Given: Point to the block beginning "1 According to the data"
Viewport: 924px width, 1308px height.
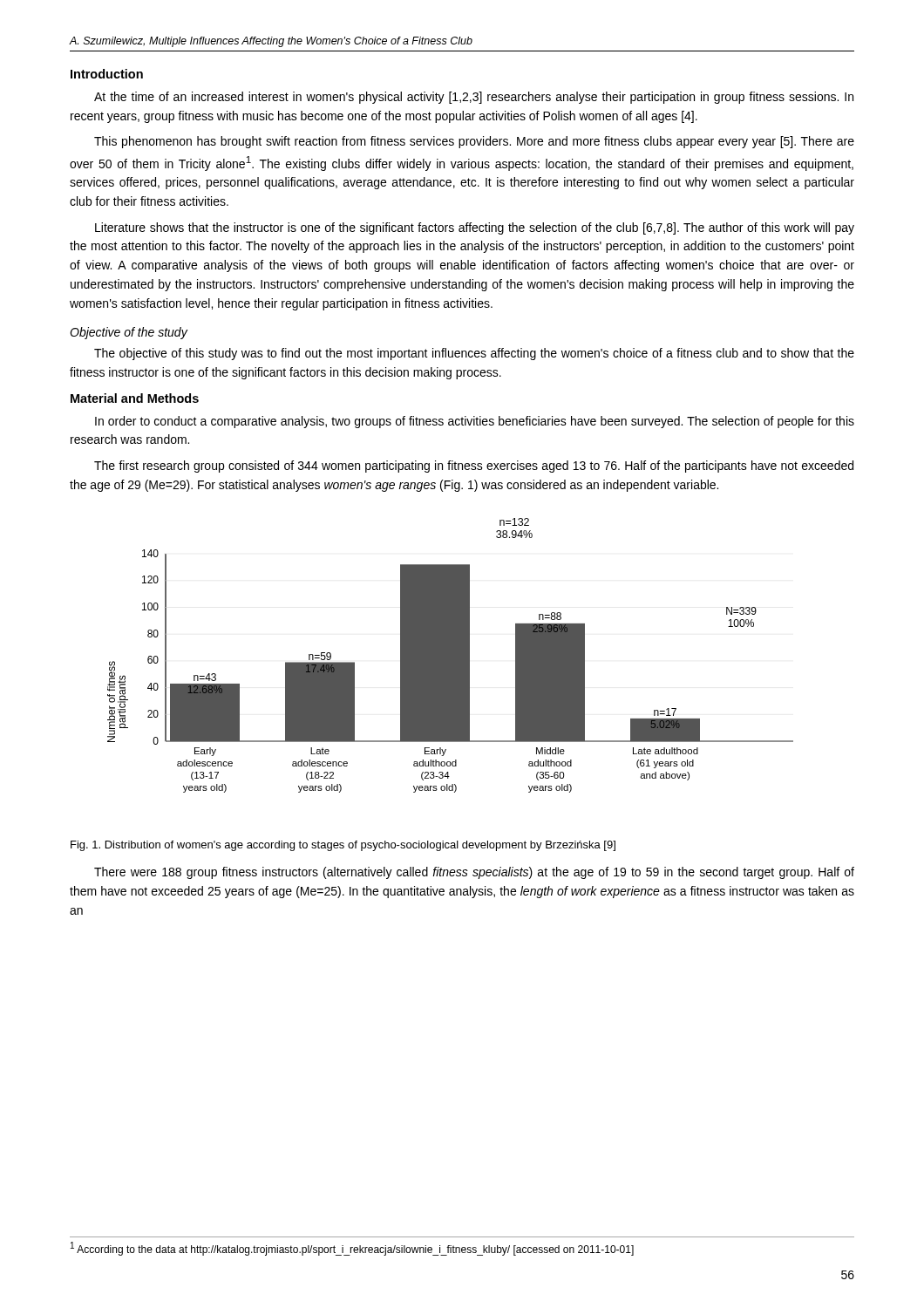Looking at the screenshot, I should (352, 1248).
